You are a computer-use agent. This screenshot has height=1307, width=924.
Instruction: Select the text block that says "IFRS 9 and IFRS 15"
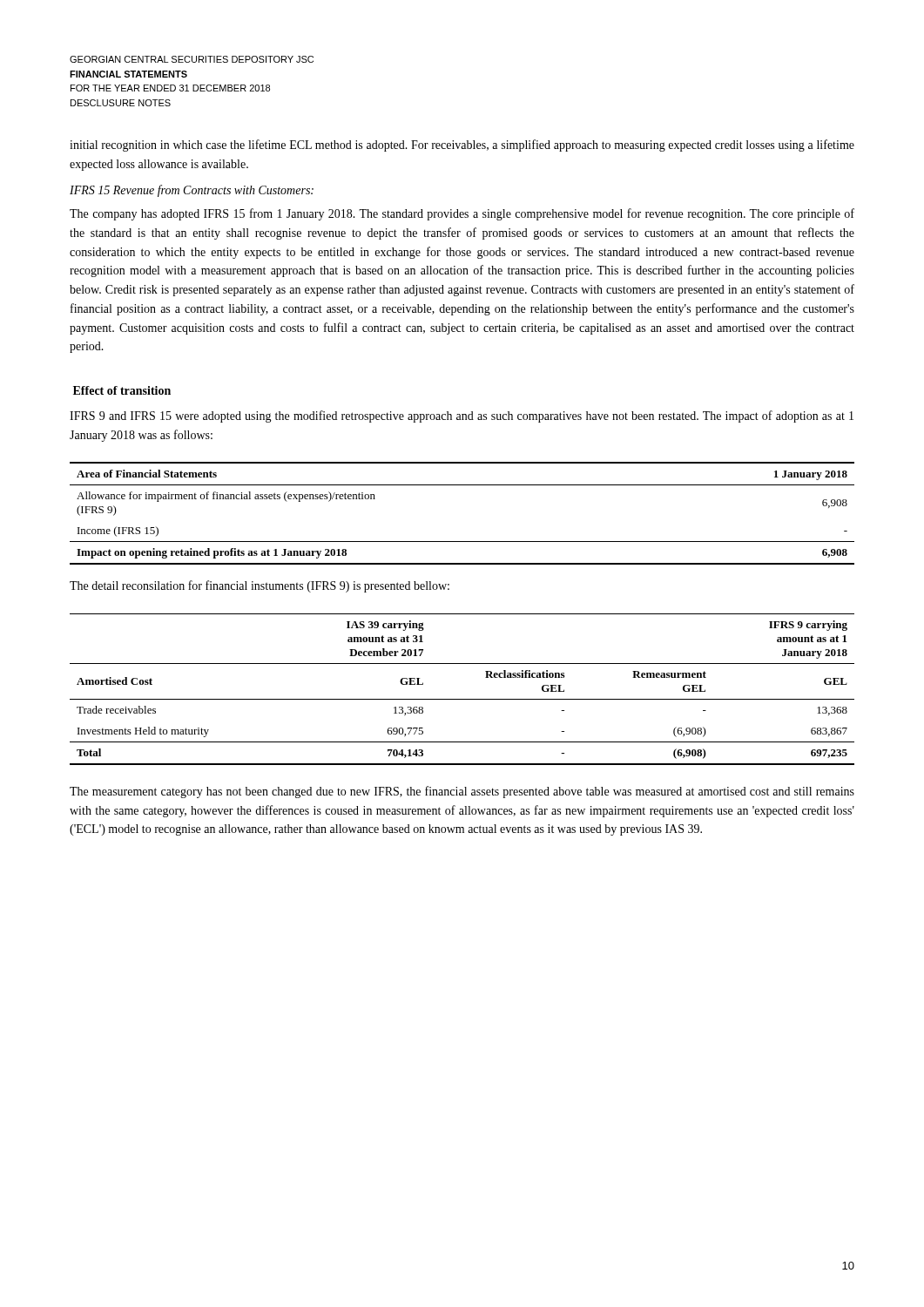tap(462, 425)
